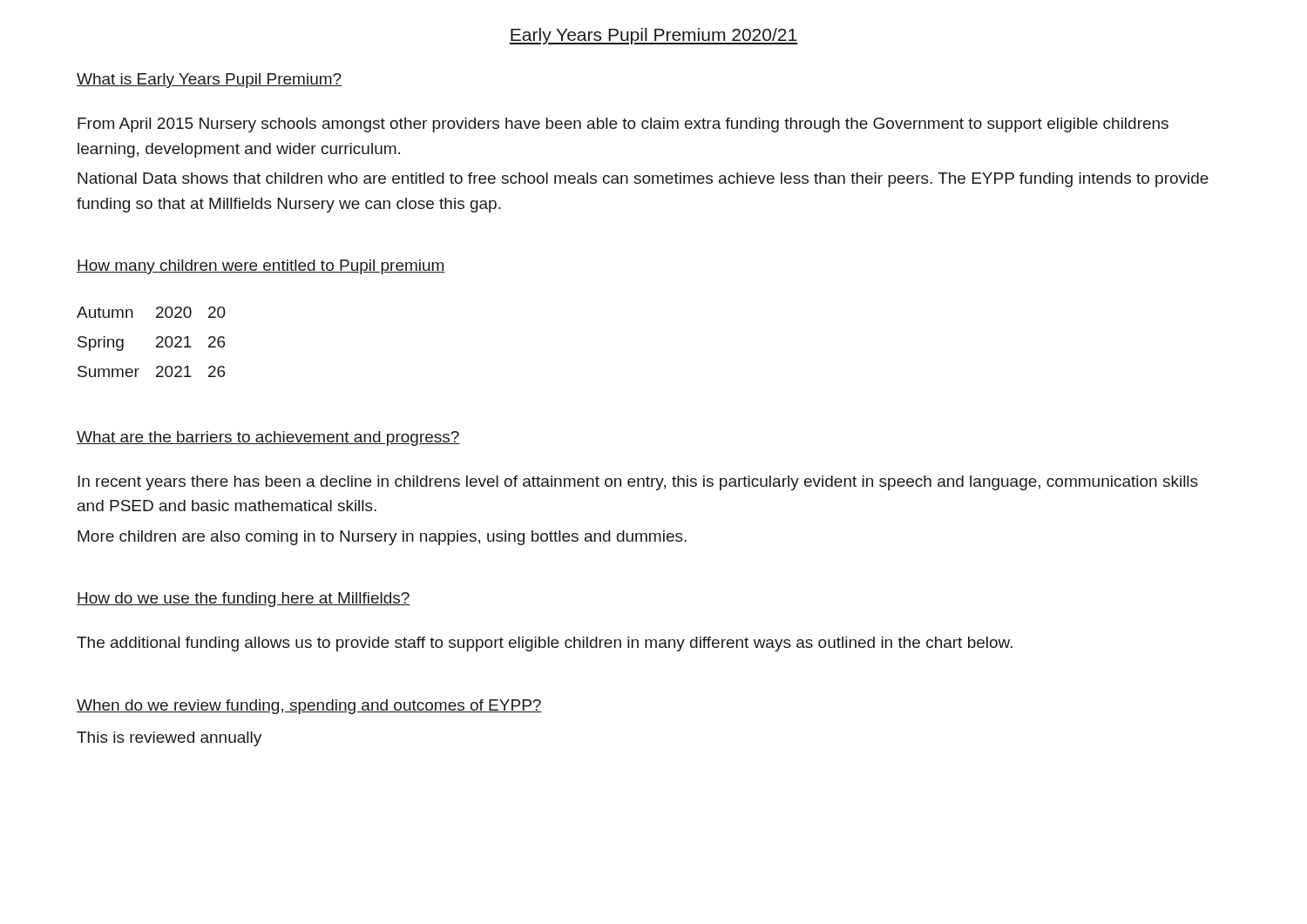The image size is (1307, 924).
Task: Locate the block starting "When do we review funding,"
Action: 309,705
